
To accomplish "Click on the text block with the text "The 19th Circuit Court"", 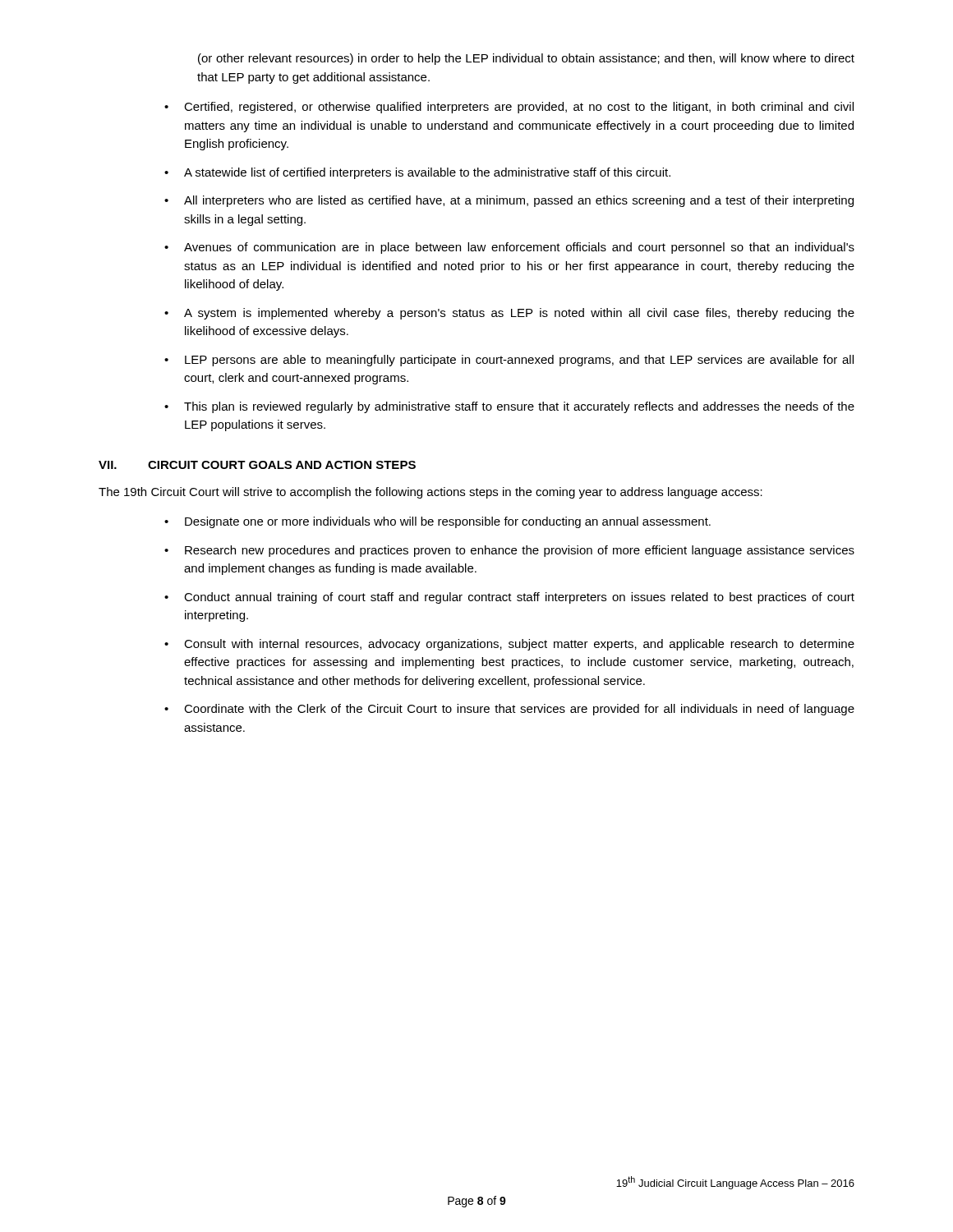I will (x=431, y=491).
